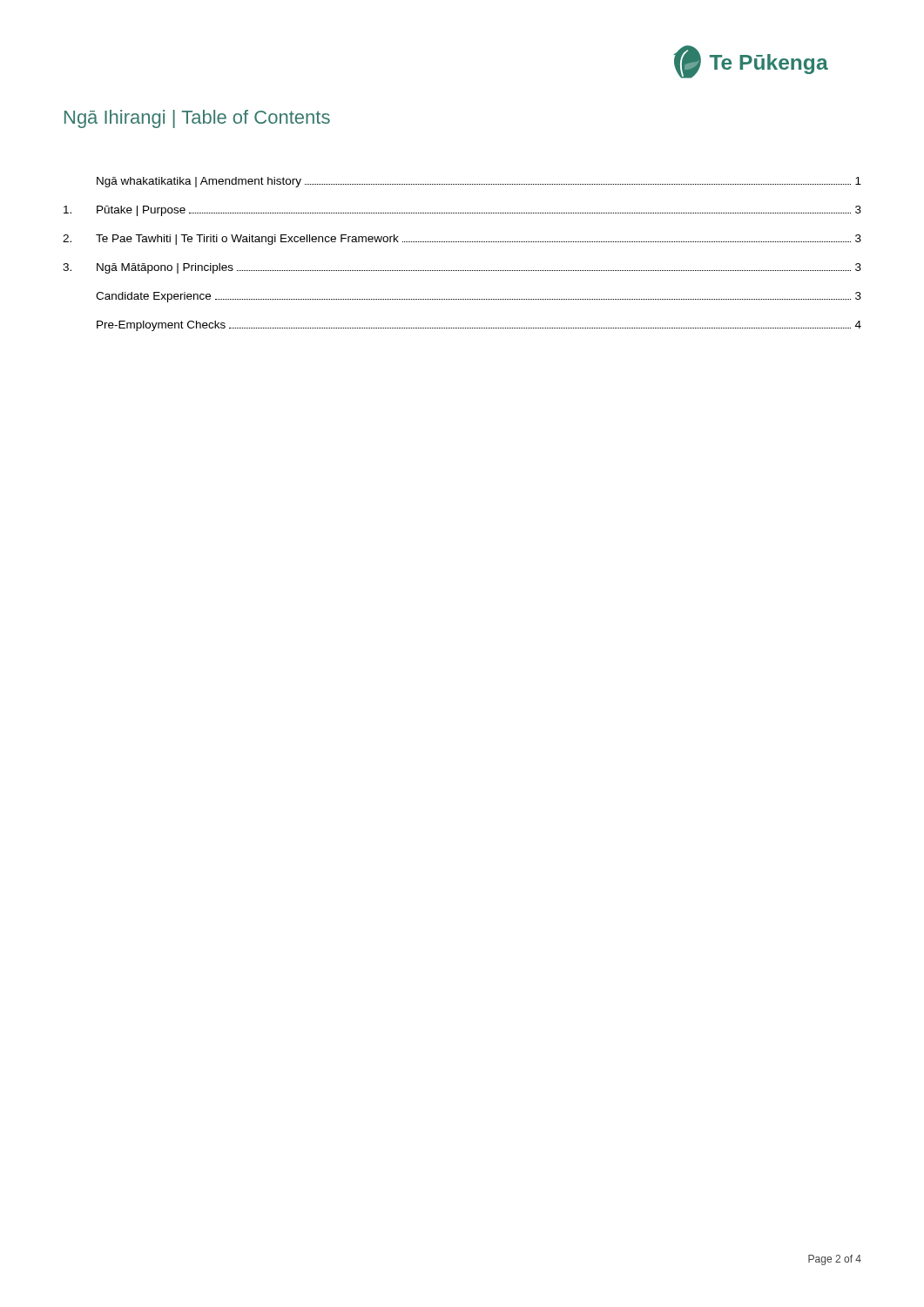Click on the text block that reads "Ngā whakatikatika | Amendment history 1 1."

click(x=462, y=253)
